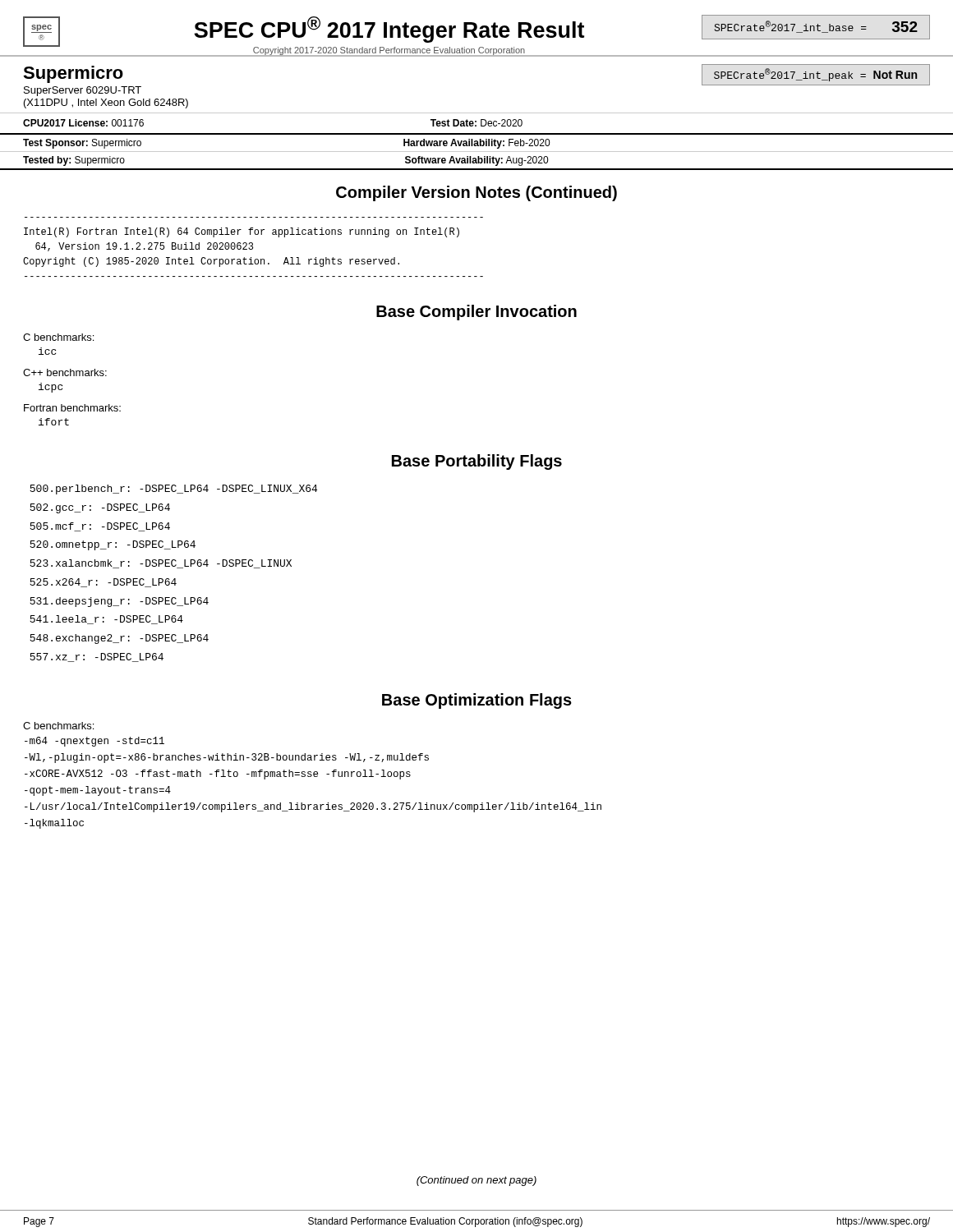
Task: Click on the text starting "(X11DPU , Intel Xeon Gold 6248R)"
Action: [106, 102]
